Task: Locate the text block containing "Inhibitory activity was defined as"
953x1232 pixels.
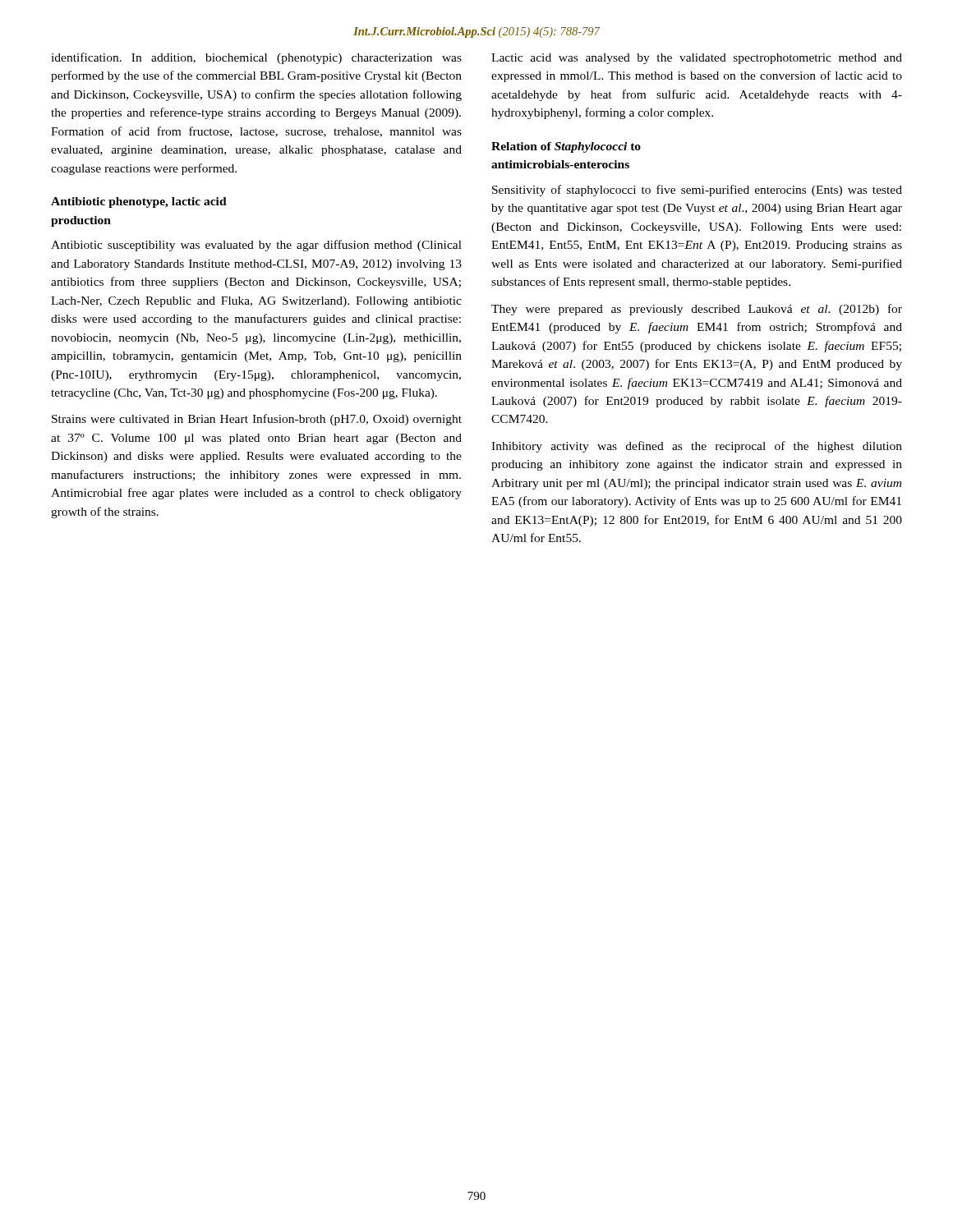Action: click(697, 492)
